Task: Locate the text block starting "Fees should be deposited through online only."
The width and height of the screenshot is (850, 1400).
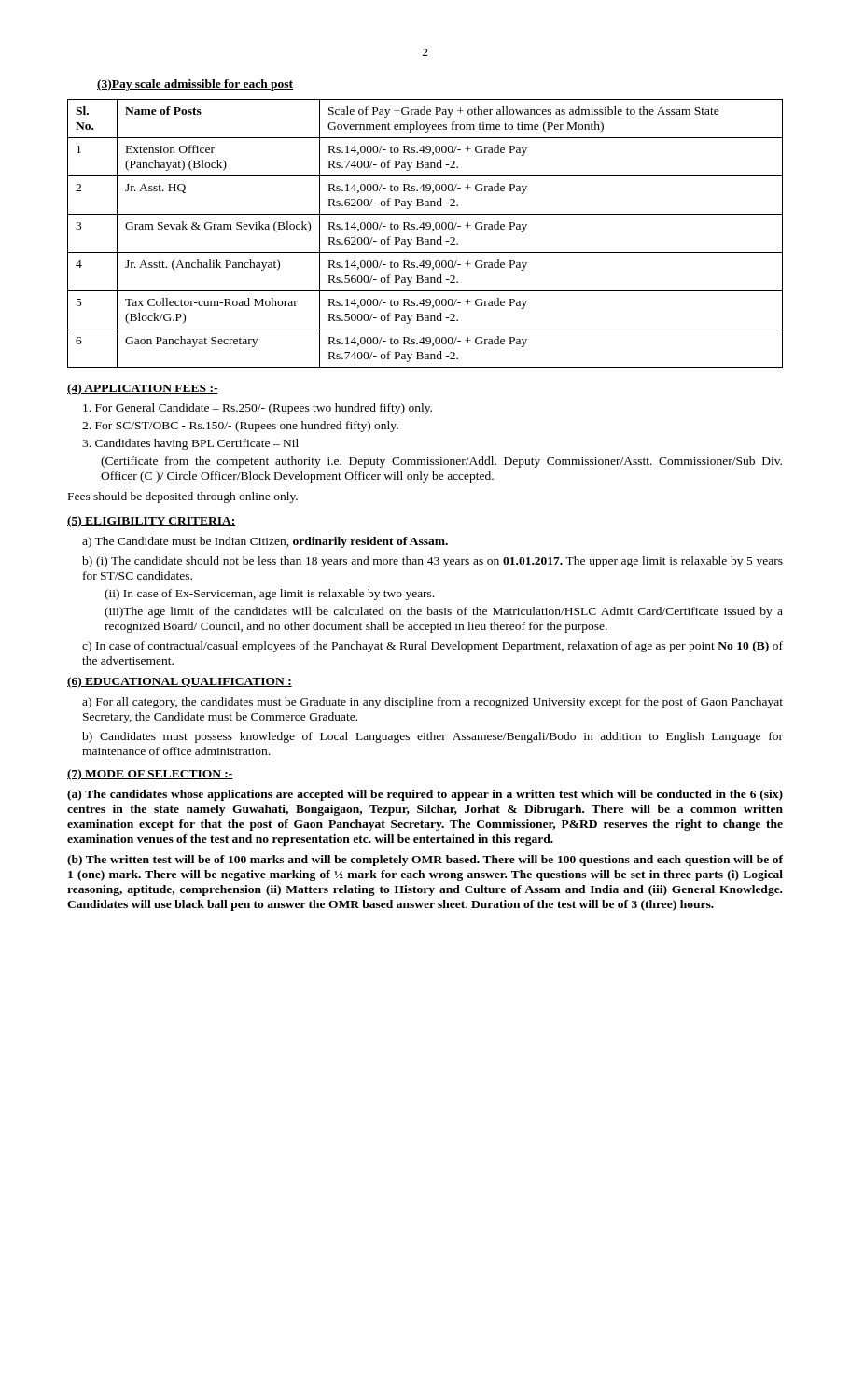Action: (183, 496)
